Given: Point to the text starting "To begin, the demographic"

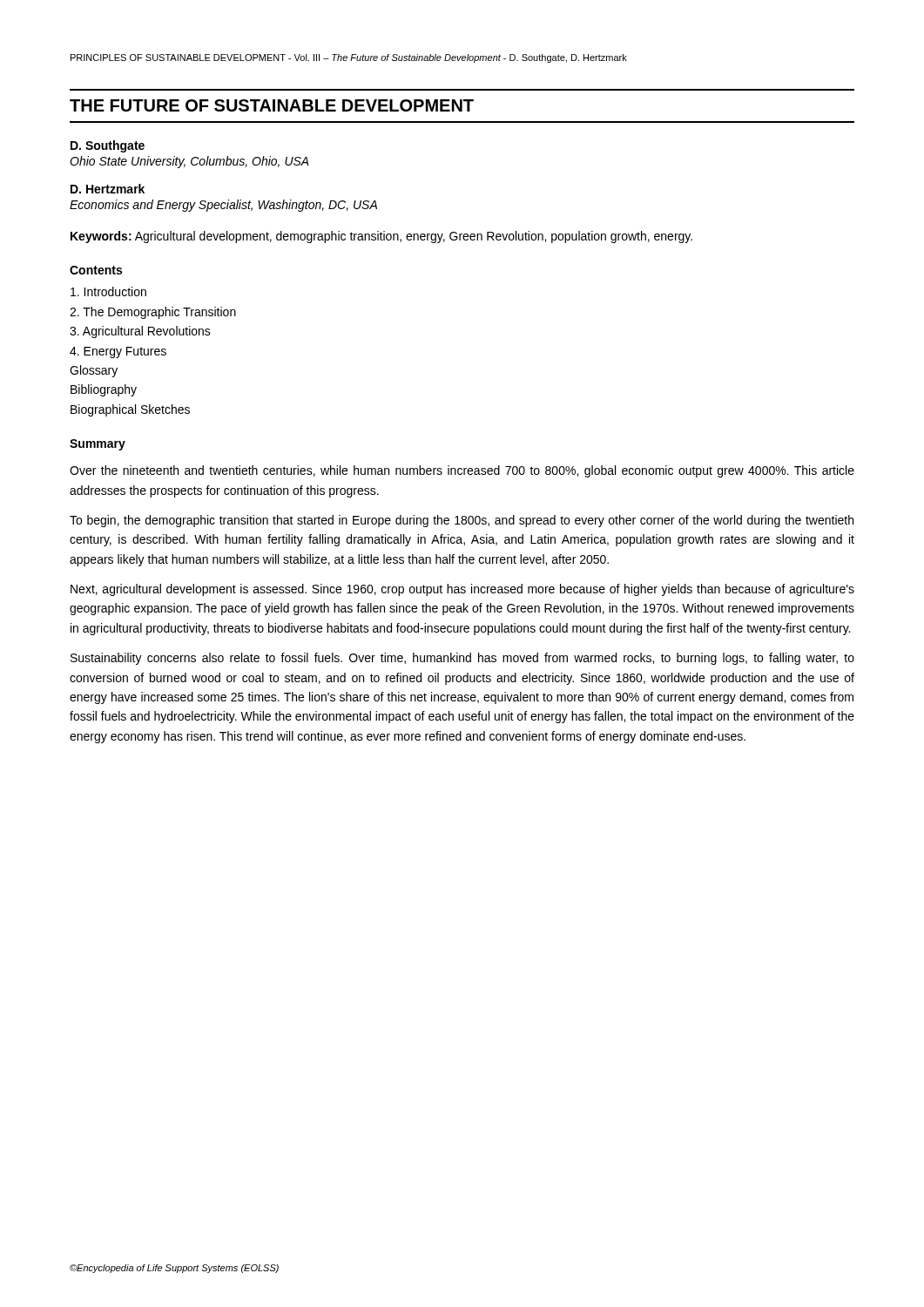Looking at the screenshot, I should click(x=462, y=540).
